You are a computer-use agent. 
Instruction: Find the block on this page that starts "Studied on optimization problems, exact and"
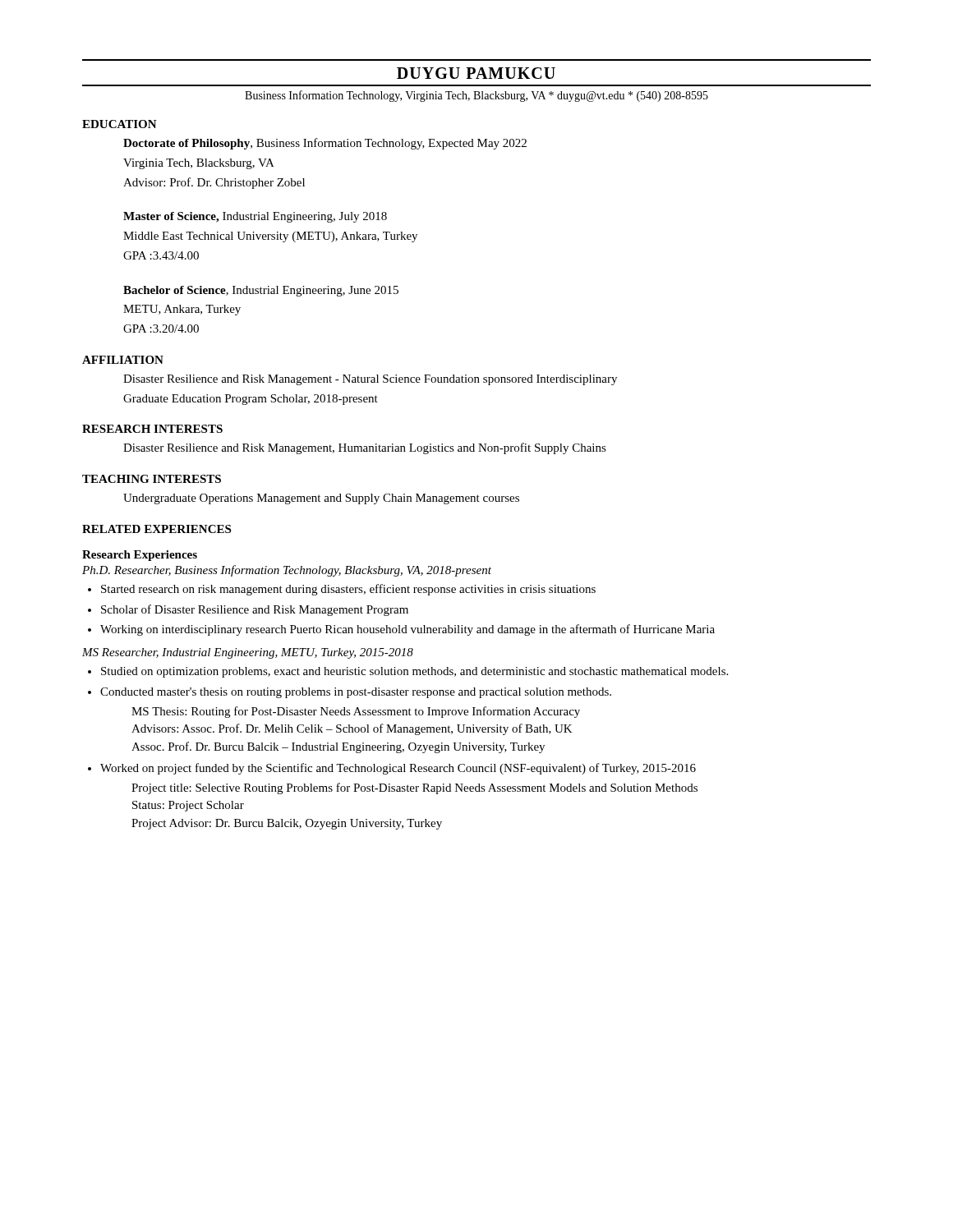[x=415, y=671]
